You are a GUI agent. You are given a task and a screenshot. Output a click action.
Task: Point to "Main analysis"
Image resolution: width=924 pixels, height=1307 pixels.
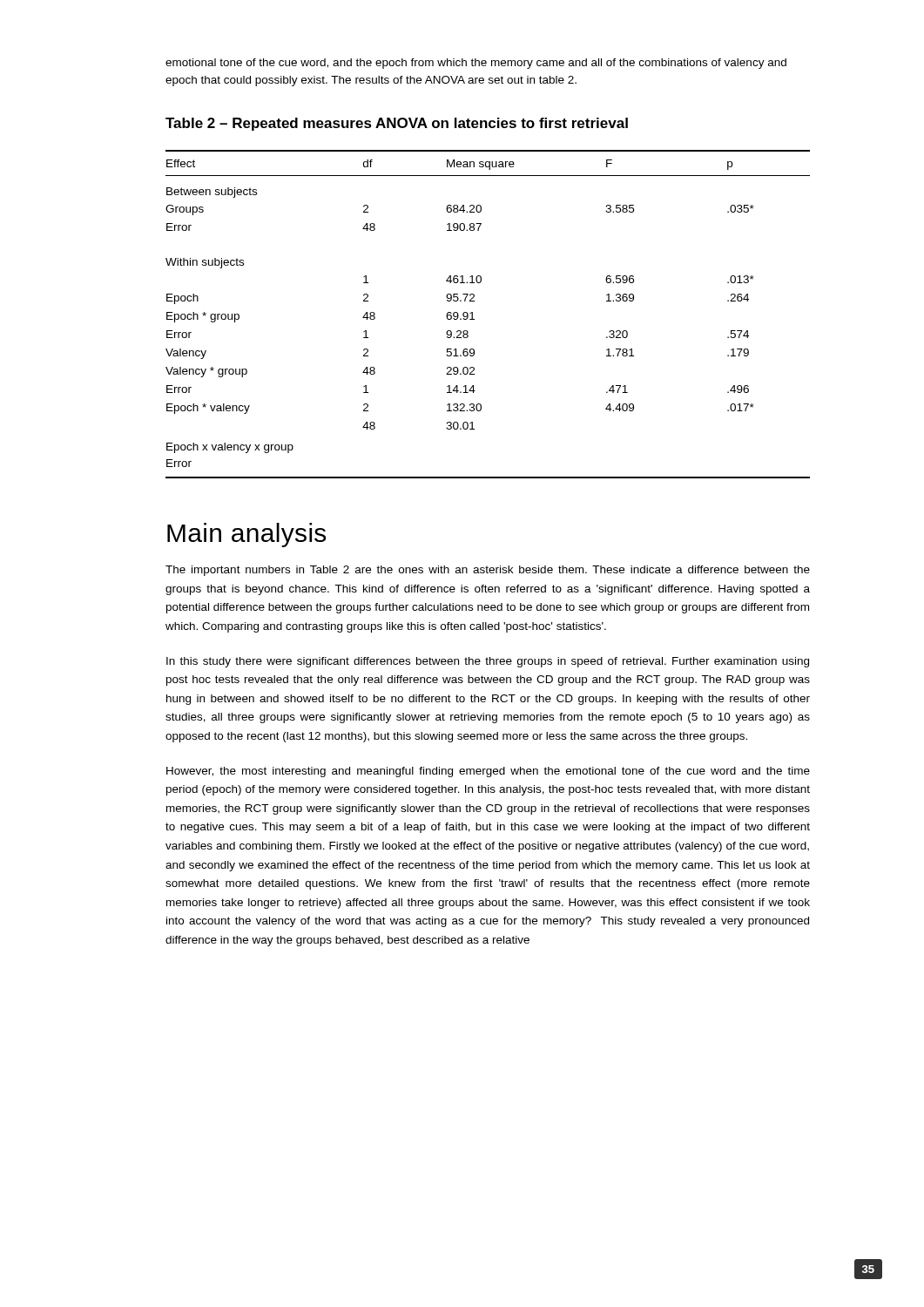tap(246, 535)
